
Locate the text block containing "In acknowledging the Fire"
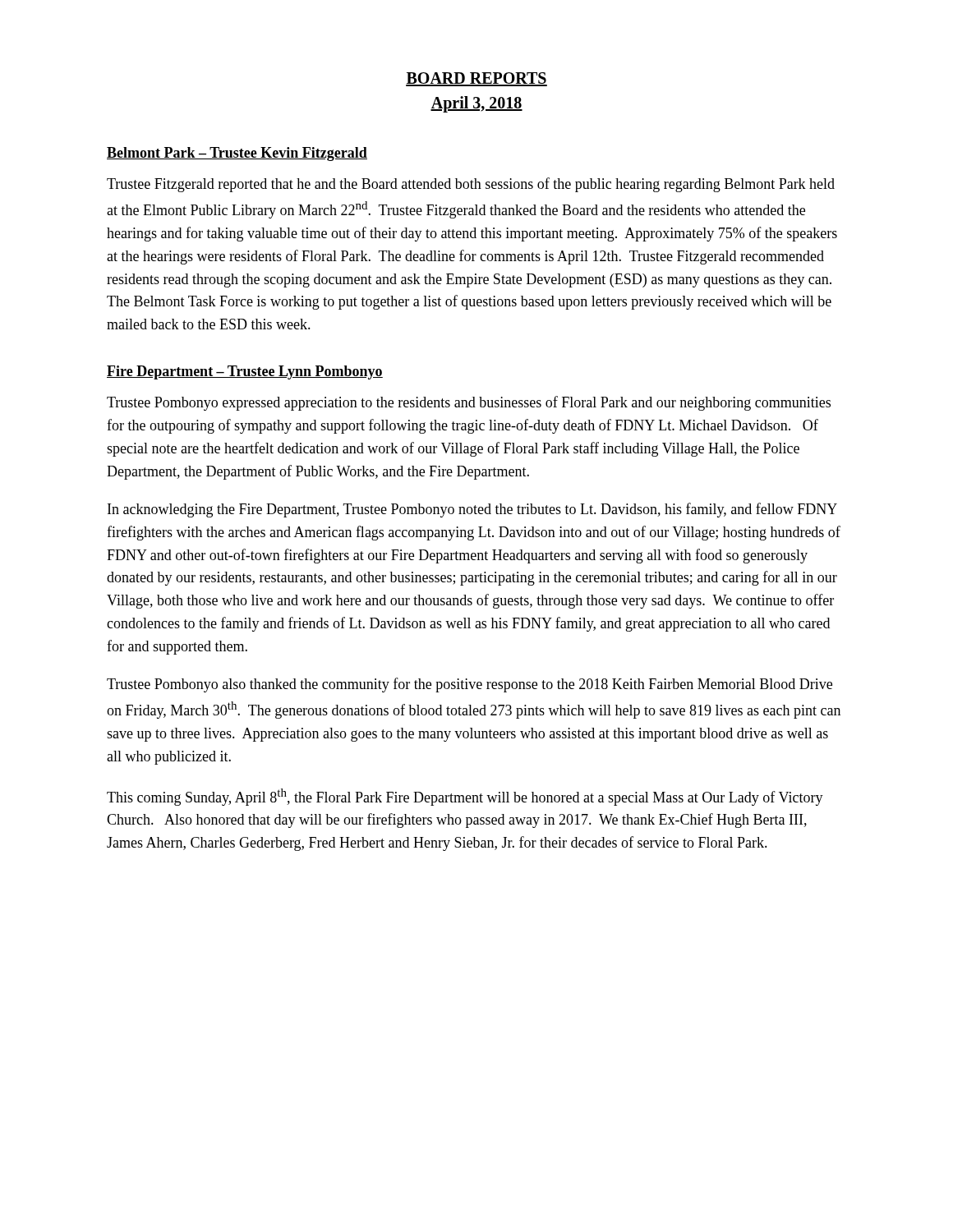pyautogui.click(x=474, y=578)
